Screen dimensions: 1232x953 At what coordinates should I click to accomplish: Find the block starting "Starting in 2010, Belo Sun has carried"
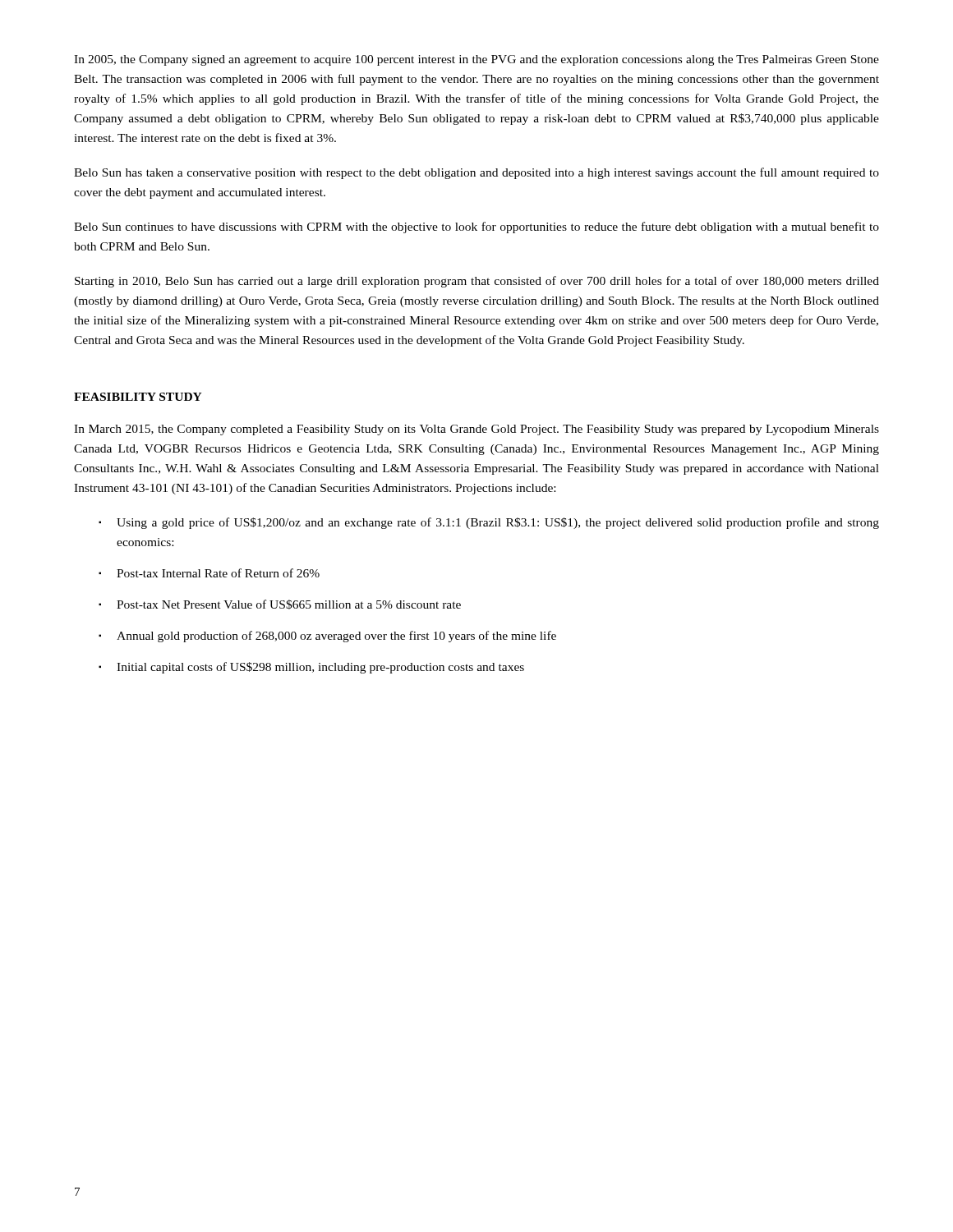click(x=476, y=310)
